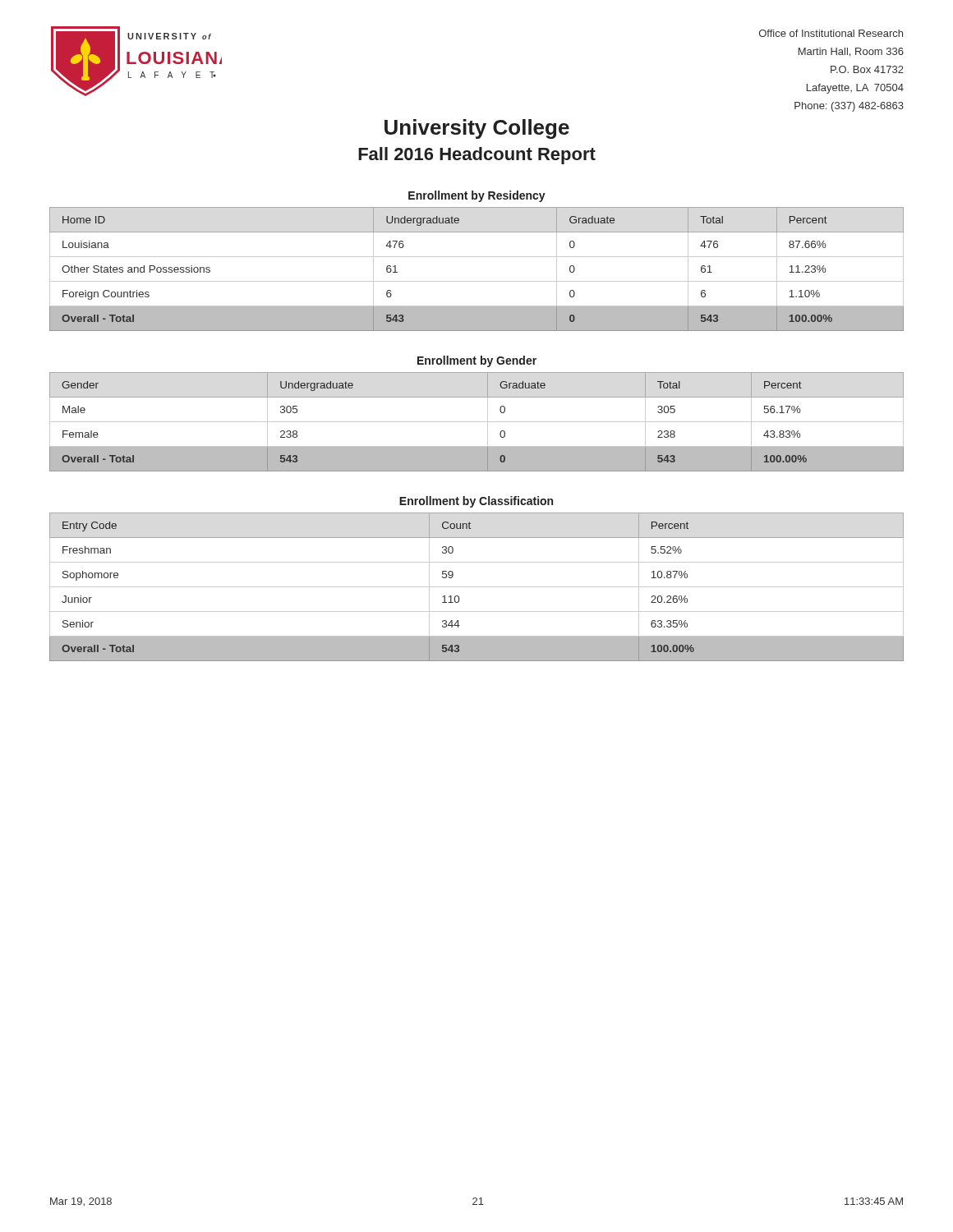Locate the text starting "University College Fall 2016 Headcount Report"

point(476,140)
